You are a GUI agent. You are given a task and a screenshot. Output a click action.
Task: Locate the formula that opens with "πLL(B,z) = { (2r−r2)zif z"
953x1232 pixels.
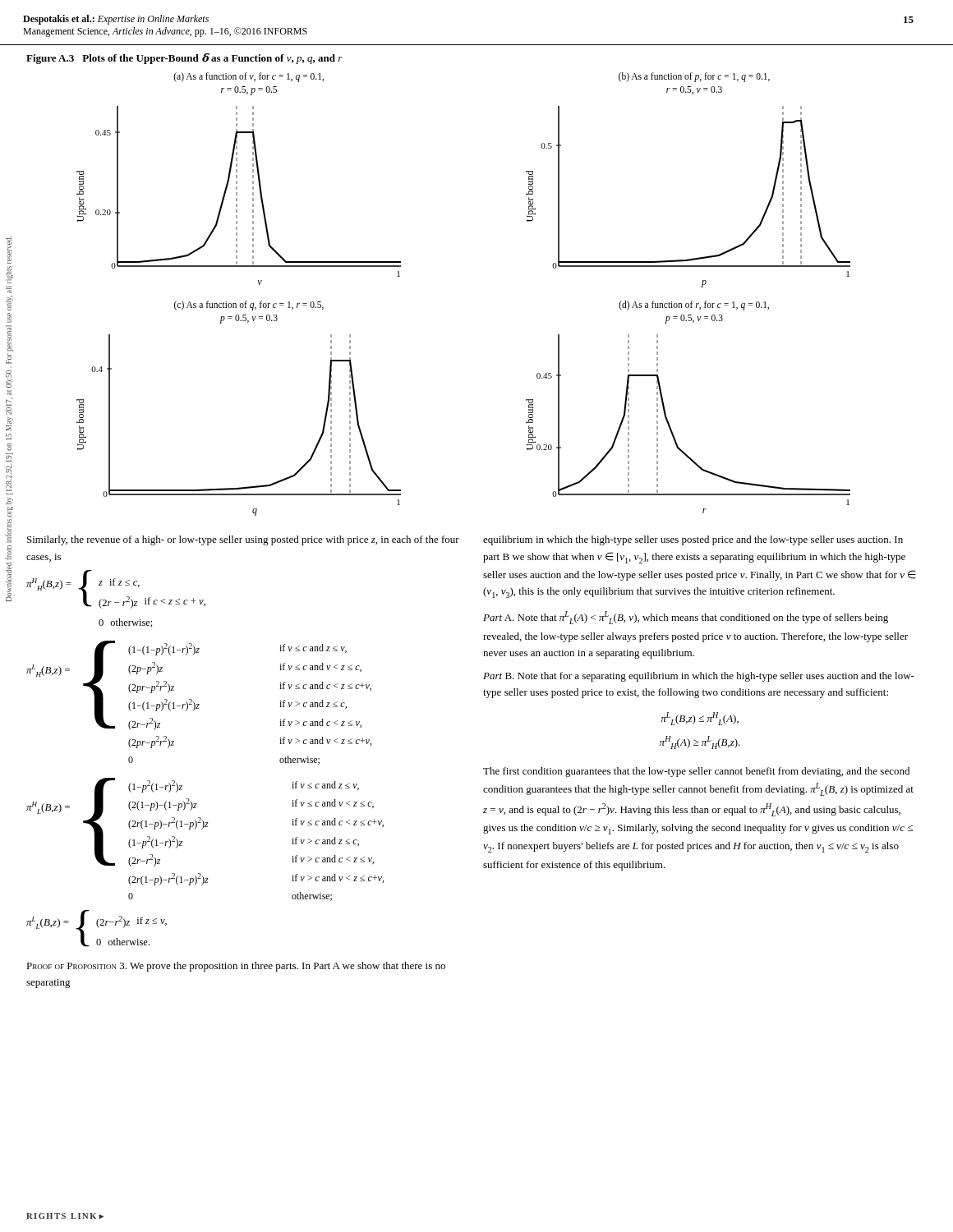coord(97,929)
